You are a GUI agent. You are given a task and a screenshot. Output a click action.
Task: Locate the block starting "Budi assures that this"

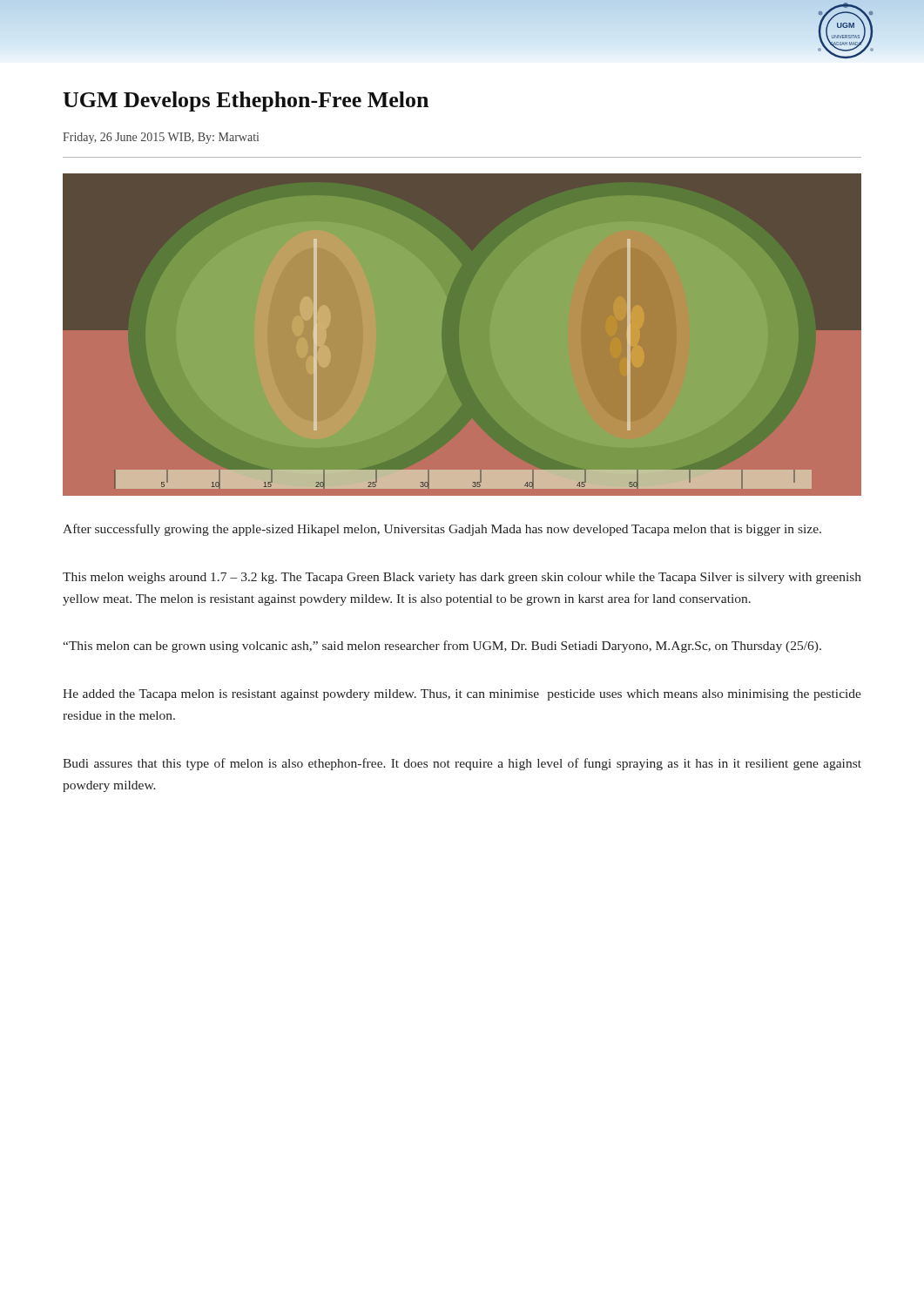tap(462, 773)
